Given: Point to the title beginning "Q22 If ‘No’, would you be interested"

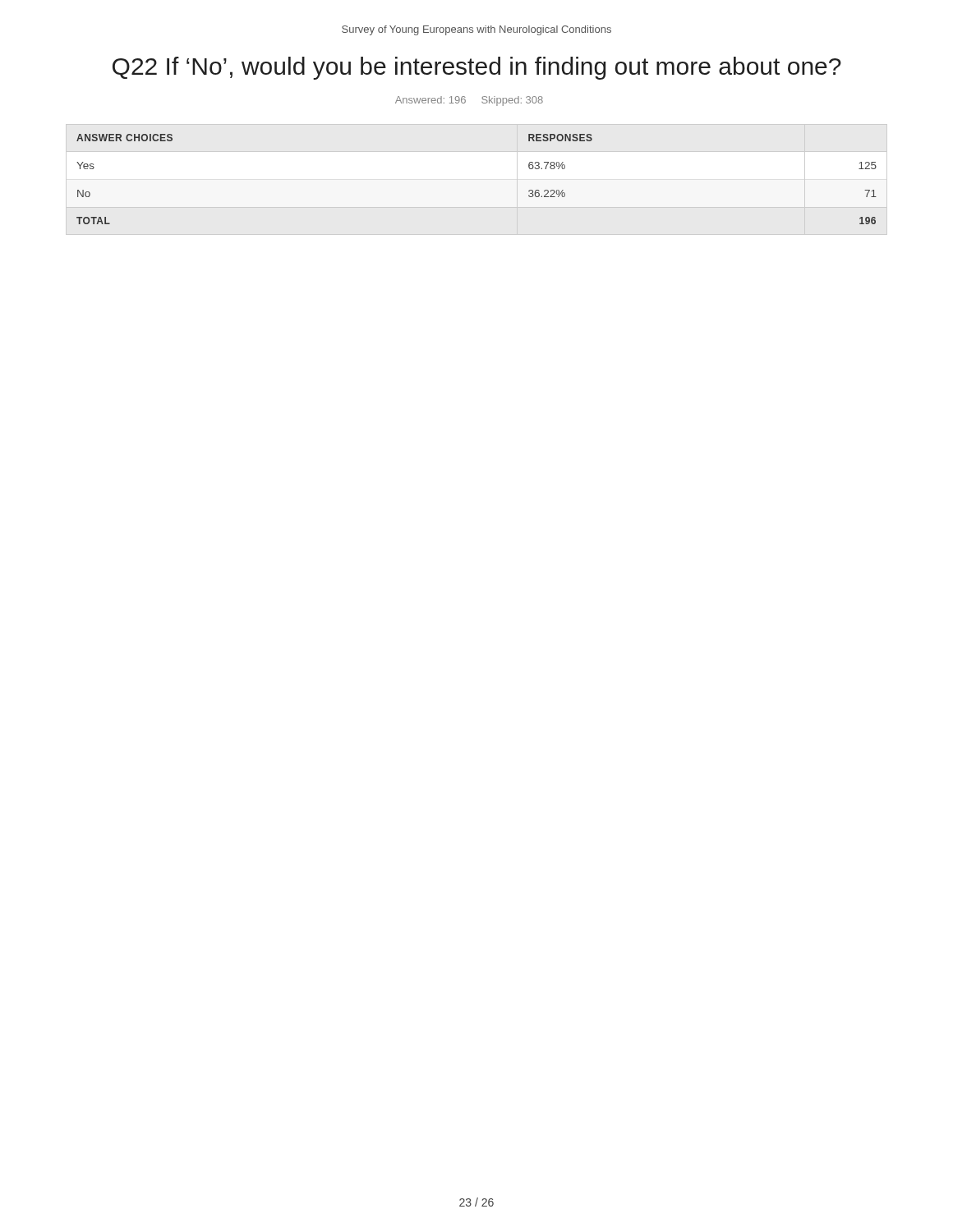Looking at the screenshot, I should (x=476, y=66).
